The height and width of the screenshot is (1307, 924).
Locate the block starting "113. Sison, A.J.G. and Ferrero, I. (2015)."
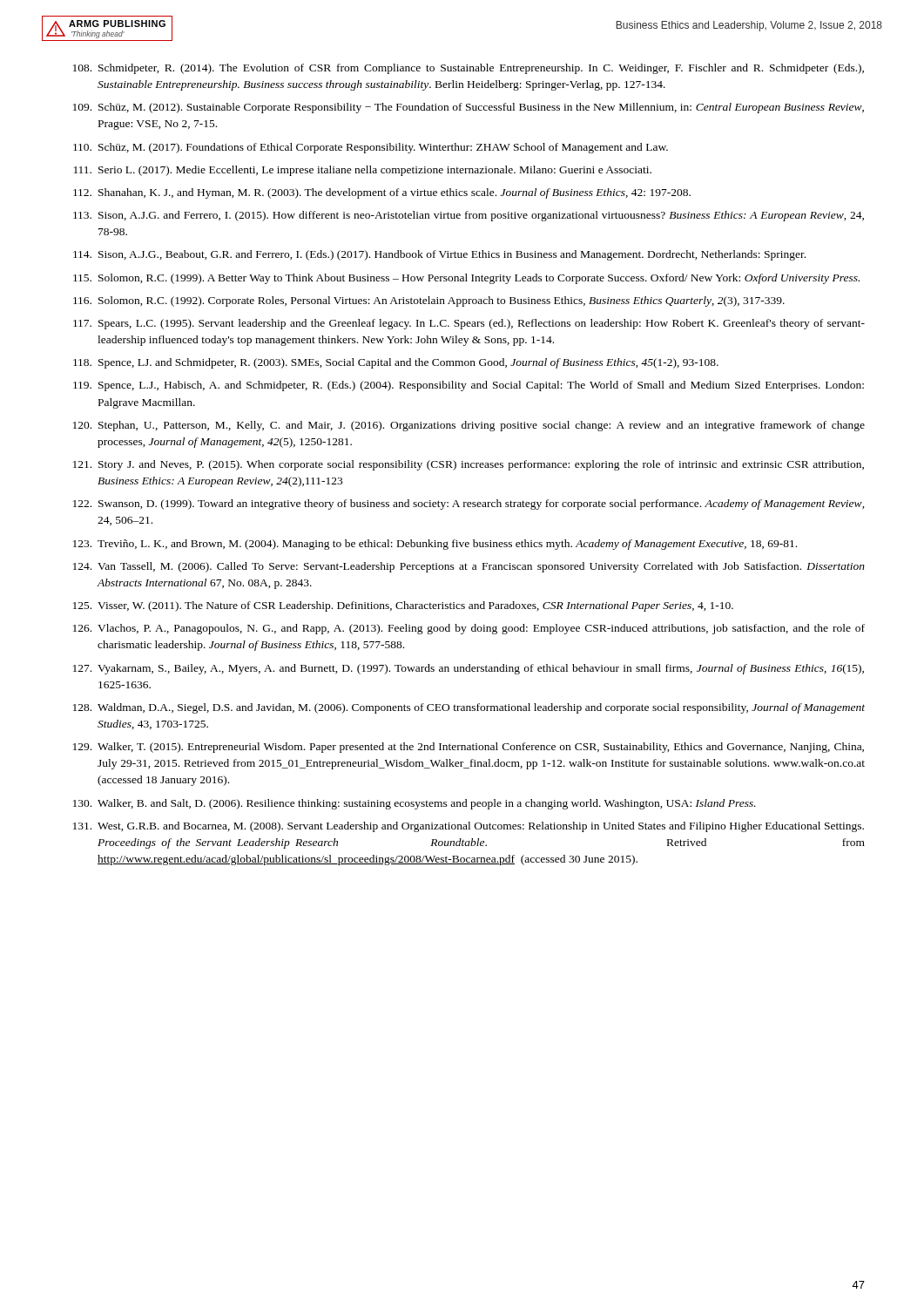click(462, 223)
